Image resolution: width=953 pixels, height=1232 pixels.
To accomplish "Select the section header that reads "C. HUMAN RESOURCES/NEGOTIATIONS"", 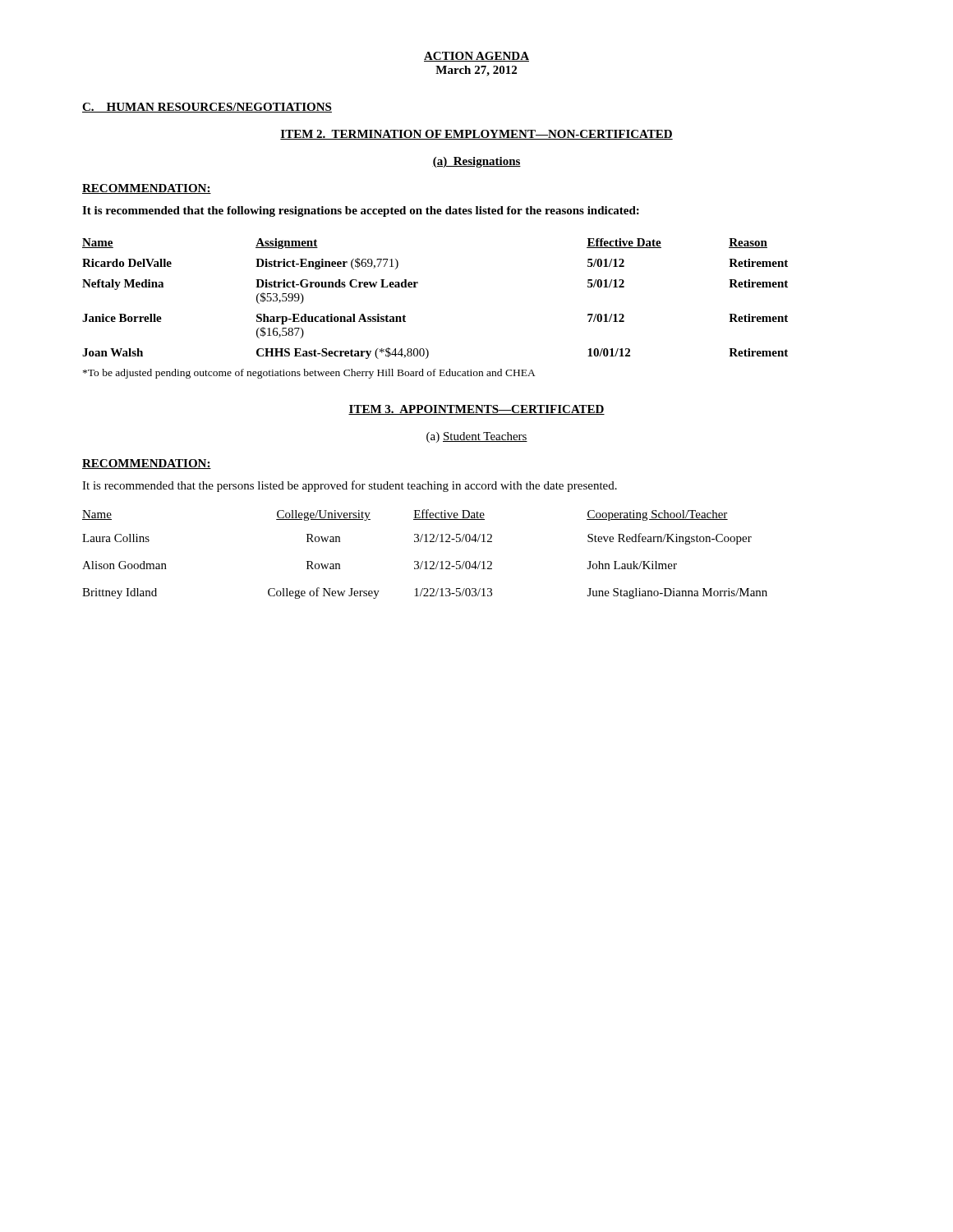I will 207,107.
